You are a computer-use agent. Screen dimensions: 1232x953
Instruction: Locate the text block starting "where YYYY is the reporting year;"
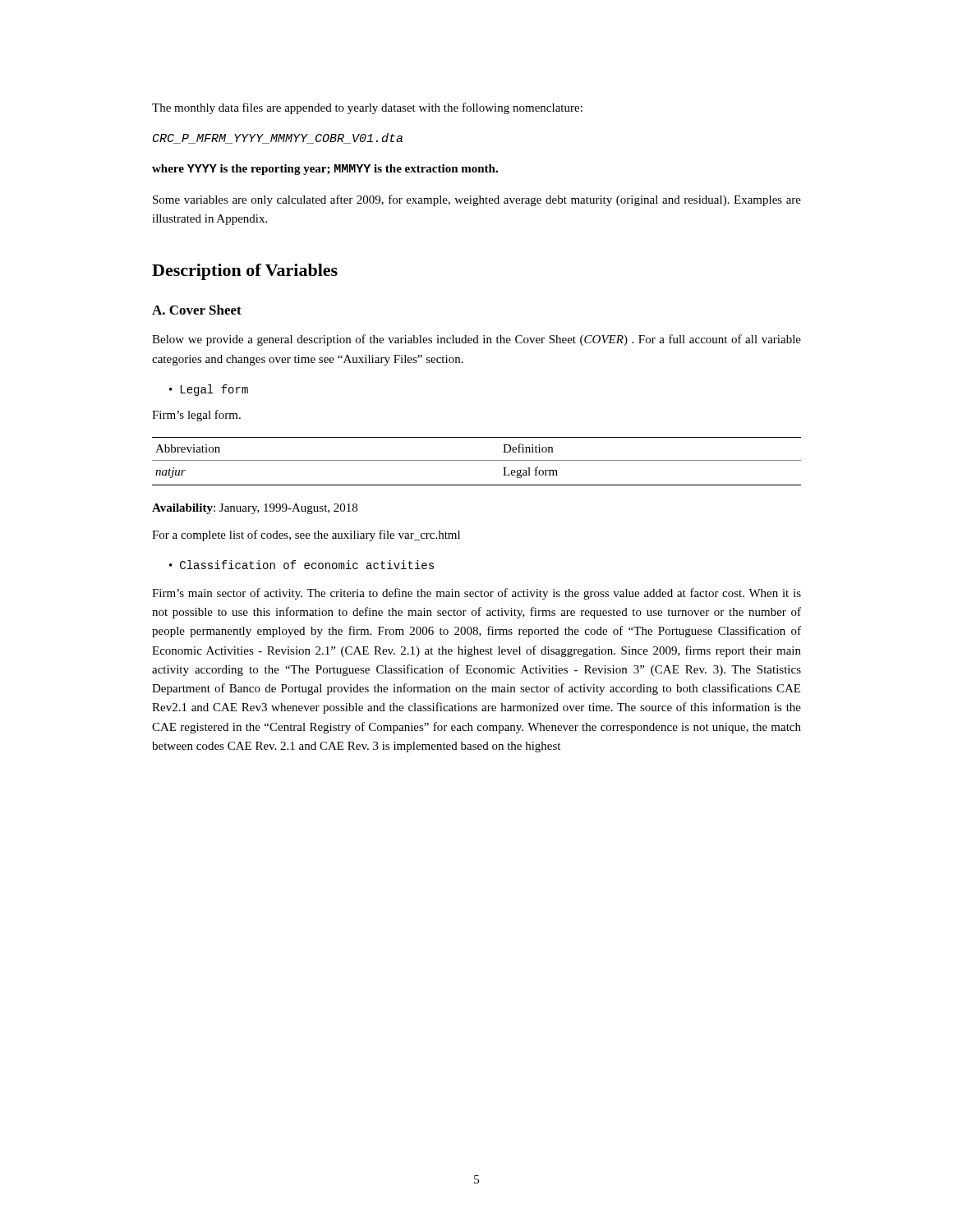pyautogui.click(x=325, y=169)
